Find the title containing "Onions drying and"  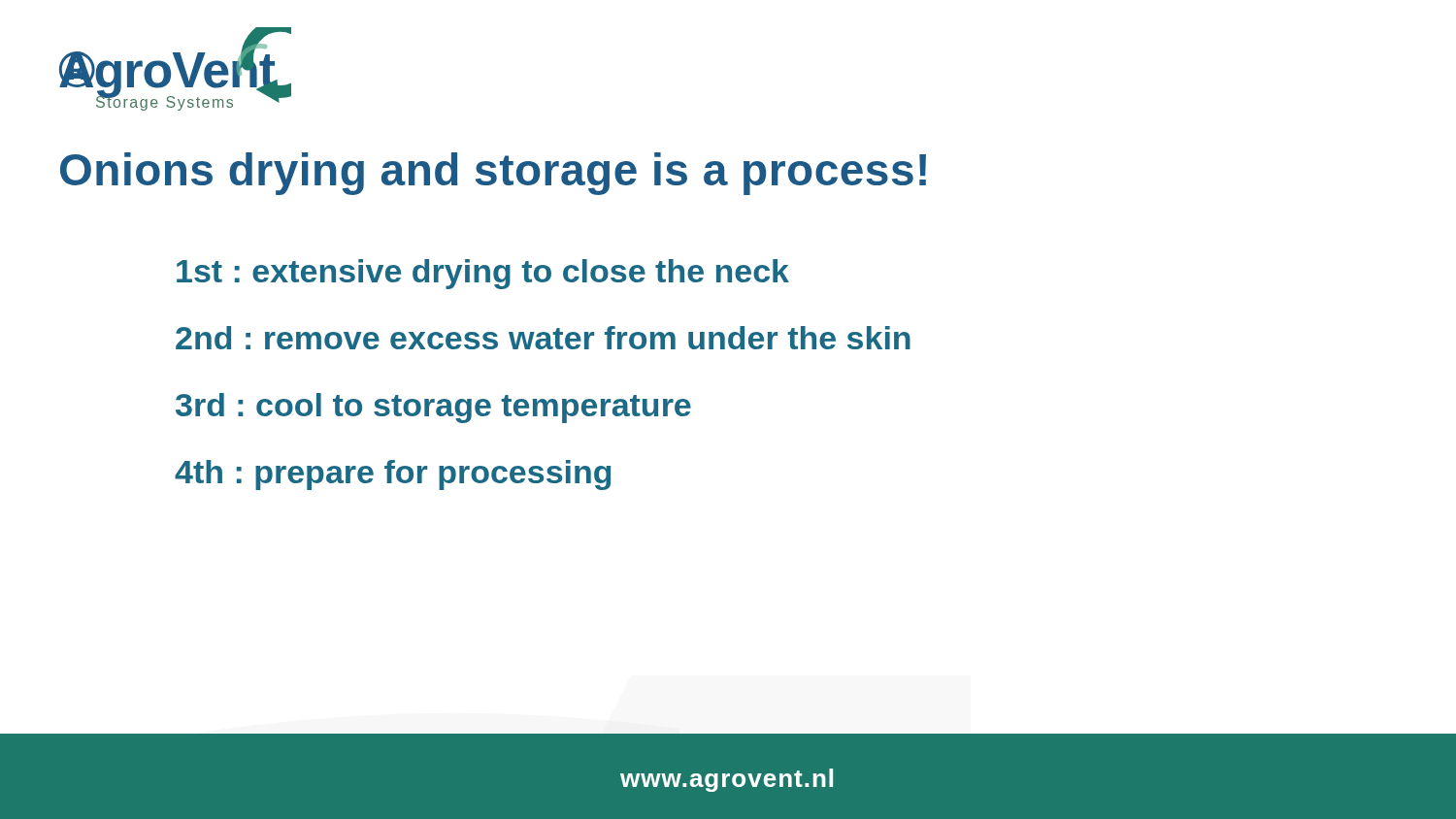[494, 170]
